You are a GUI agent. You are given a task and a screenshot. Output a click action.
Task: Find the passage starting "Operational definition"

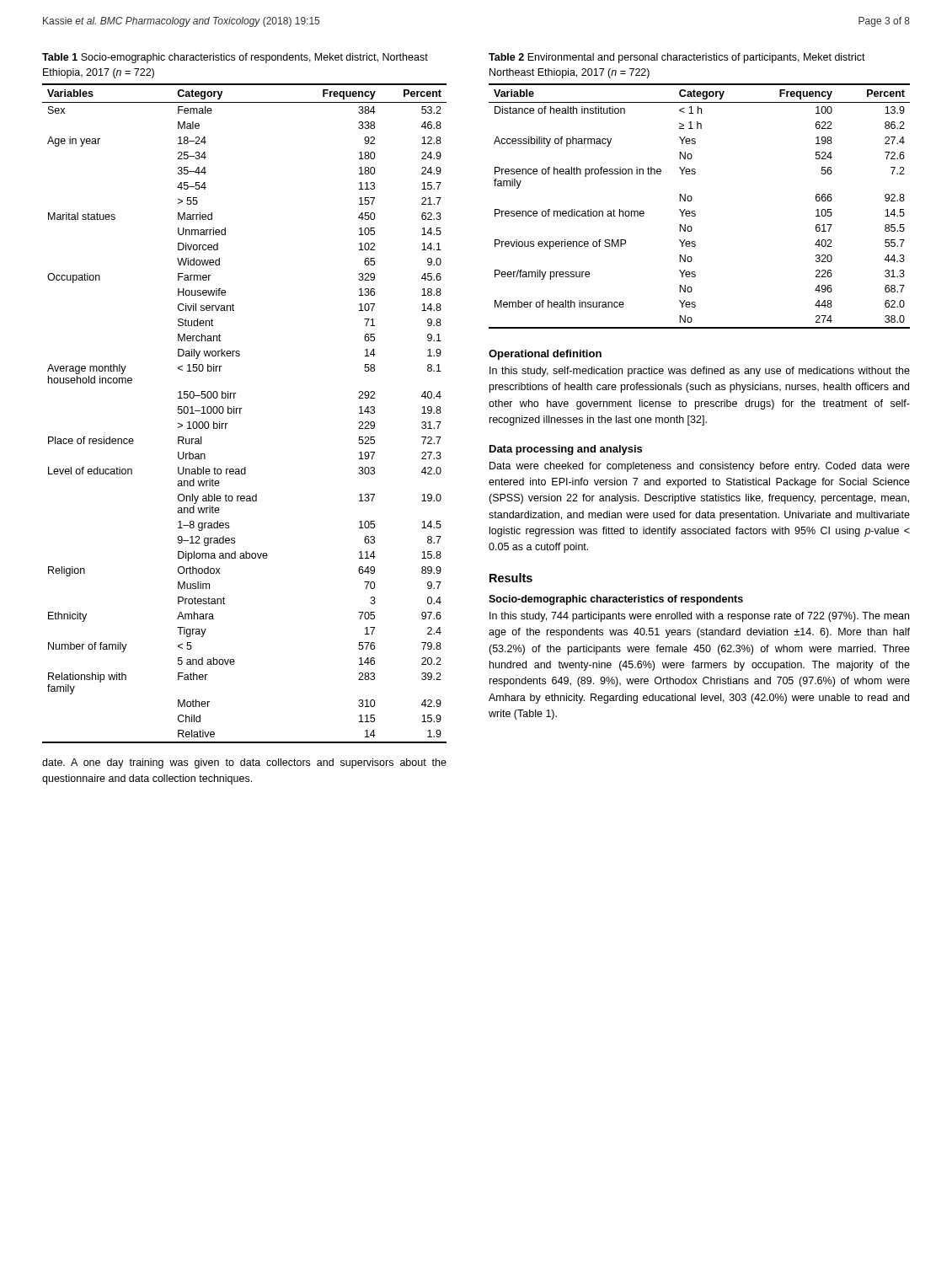coord(545,354)
